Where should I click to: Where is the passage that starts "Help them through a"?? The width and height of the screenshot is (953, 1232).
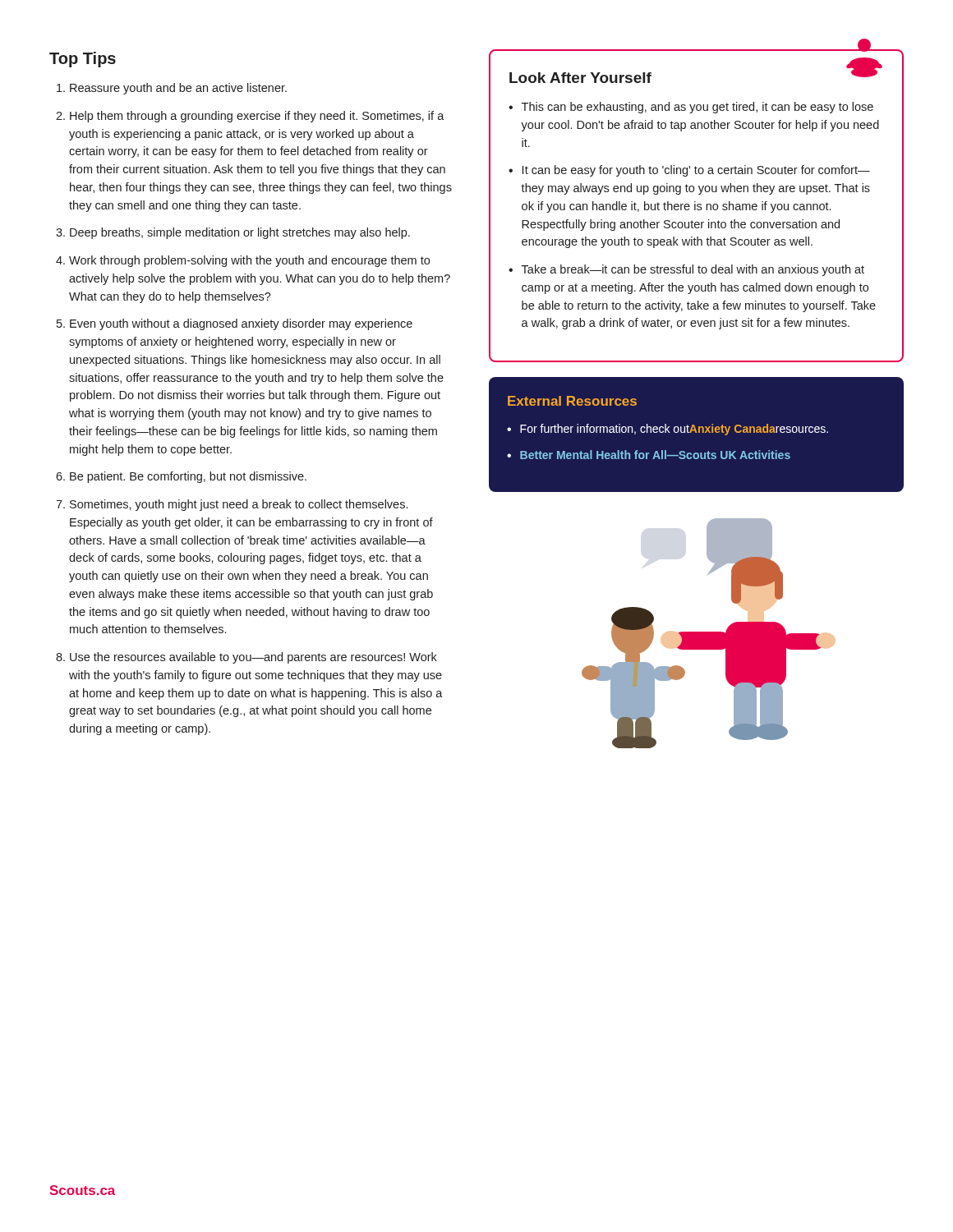coord(260,160)
